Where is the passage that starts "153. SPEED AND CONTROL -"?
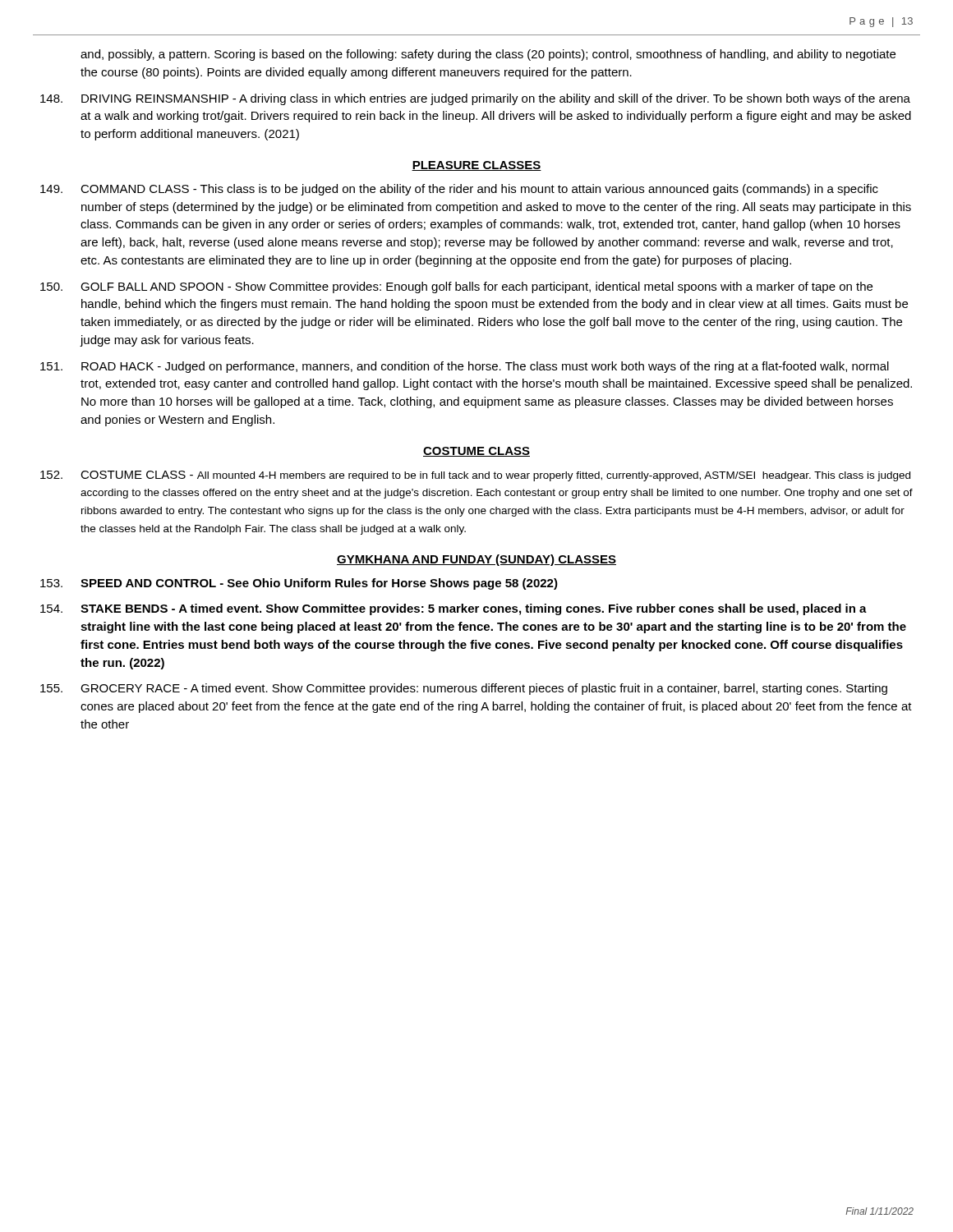This screenshot has width=953, height=1232. coord(476,583)
